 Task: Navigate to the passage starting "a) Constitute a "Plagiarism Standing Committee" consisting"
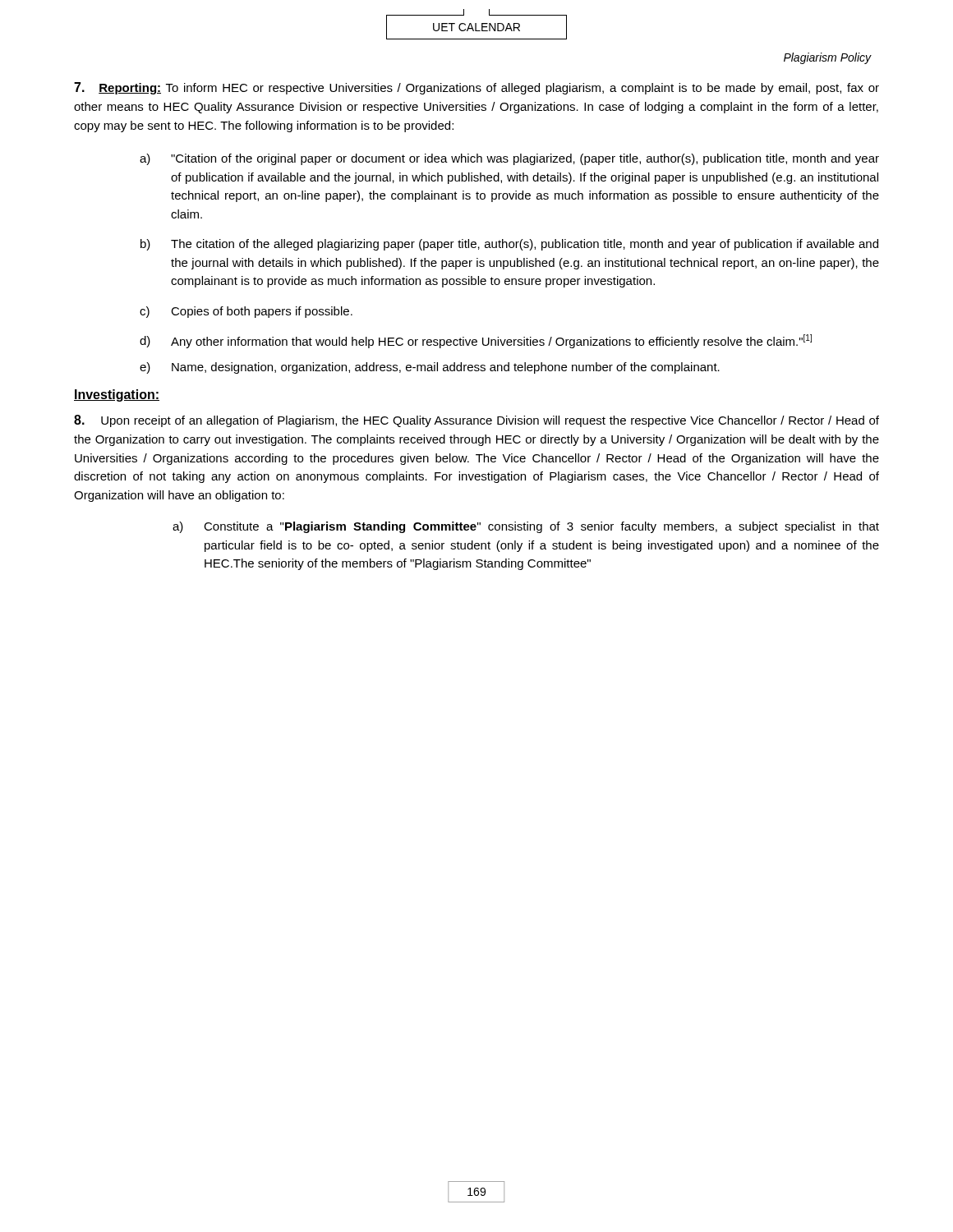pyautogui.click(x=526, y=545)
